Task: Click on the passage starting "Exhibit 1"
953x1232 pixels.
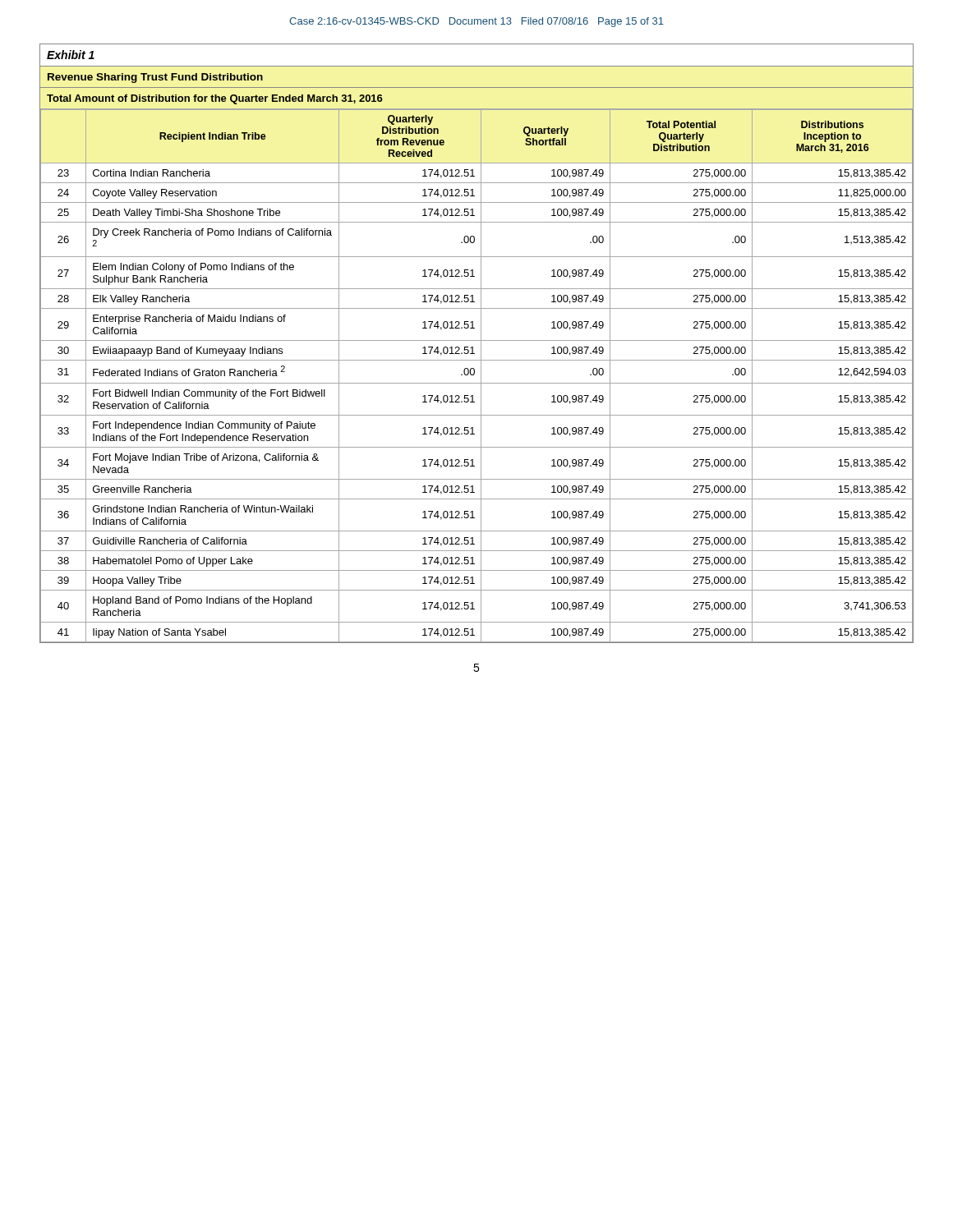Action: pyautogui.click(x=71, y=55)
